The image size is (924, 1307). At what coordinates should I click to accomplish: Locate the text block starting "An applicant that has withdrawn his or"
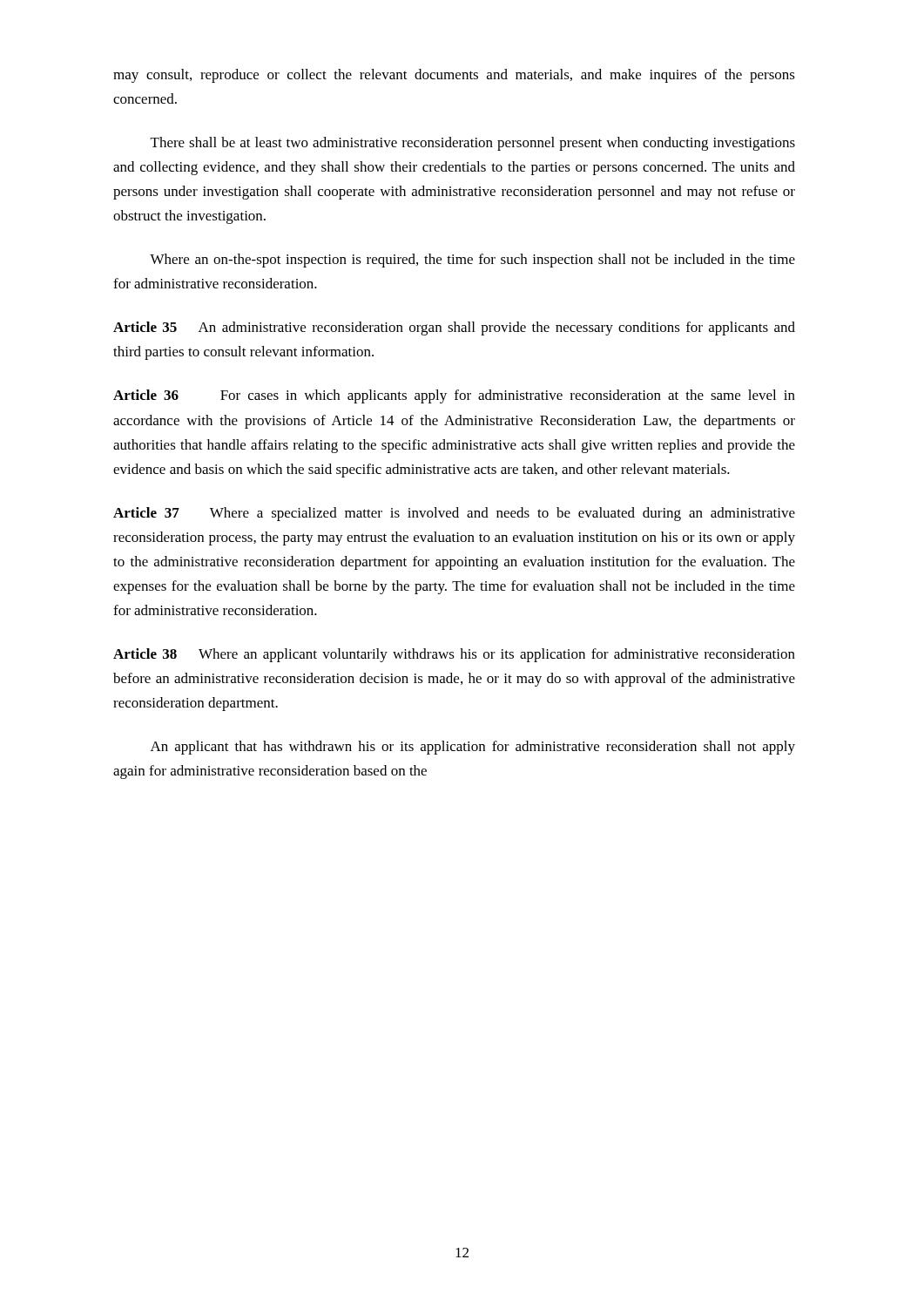point(454,759)
